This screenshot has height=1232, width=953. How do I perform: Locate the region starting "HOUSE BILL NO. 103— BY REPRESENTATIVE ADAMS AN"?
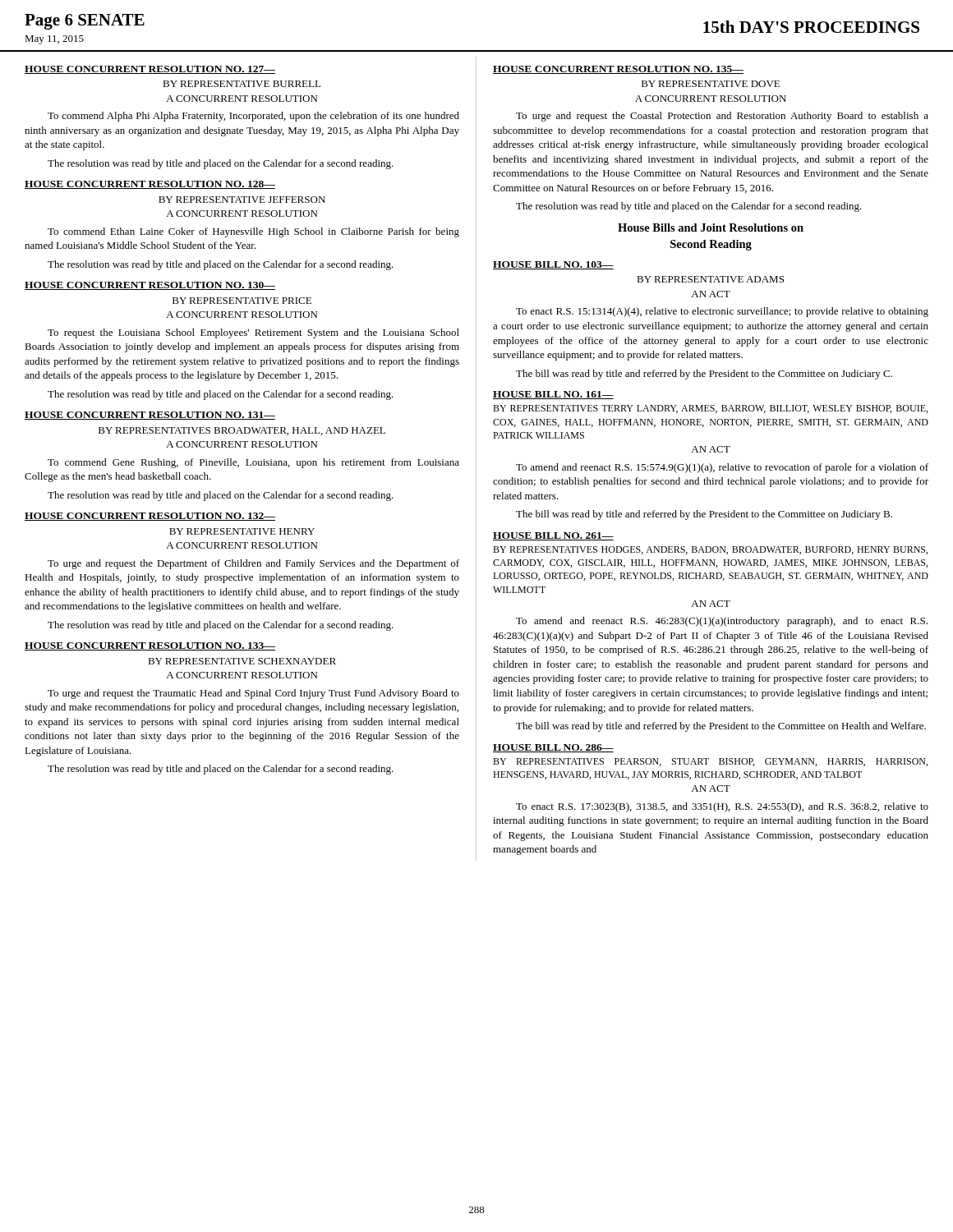coord(711,279)
